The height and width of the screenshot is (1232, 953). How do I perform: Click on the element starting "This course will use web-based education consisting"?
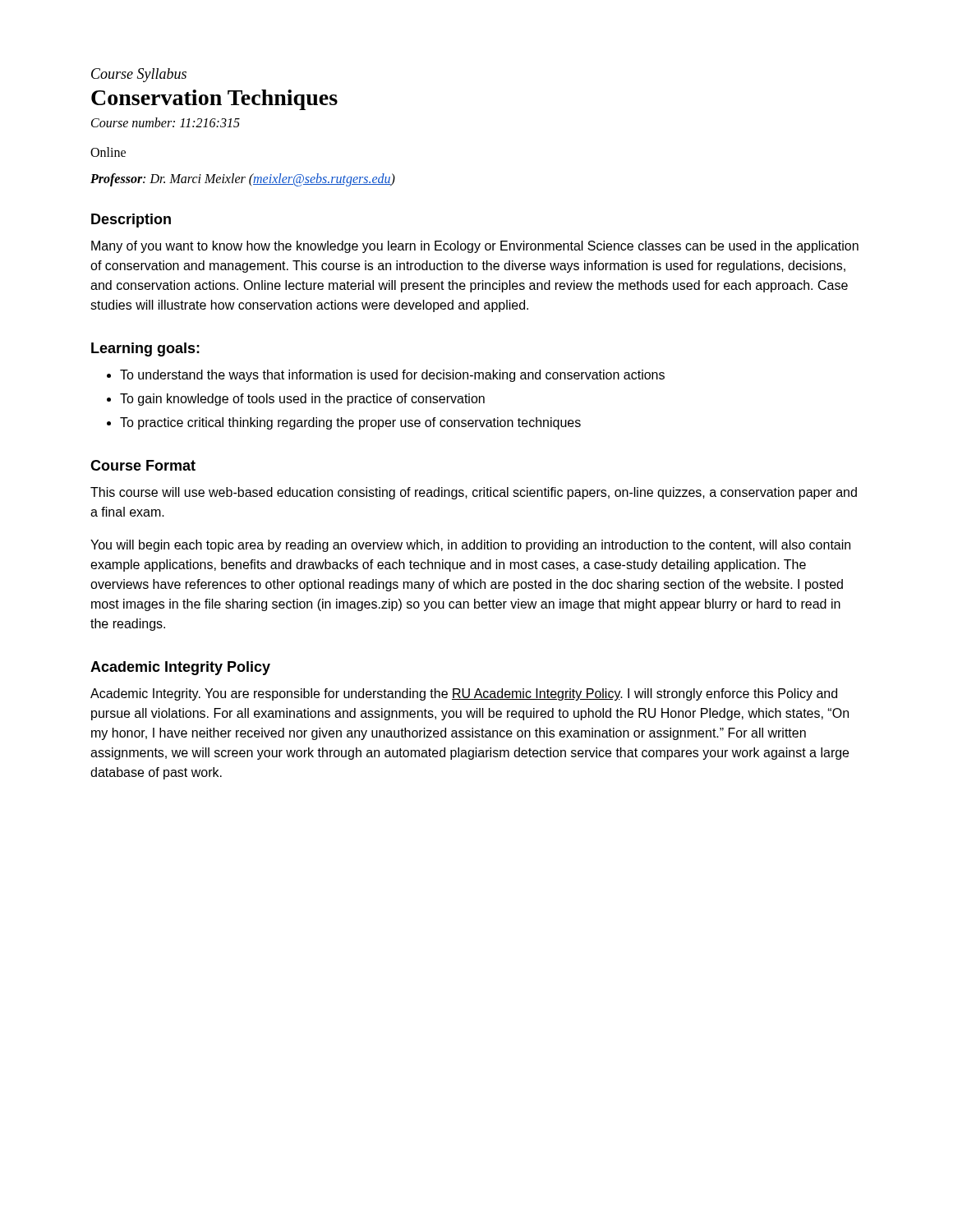point(474,503)
